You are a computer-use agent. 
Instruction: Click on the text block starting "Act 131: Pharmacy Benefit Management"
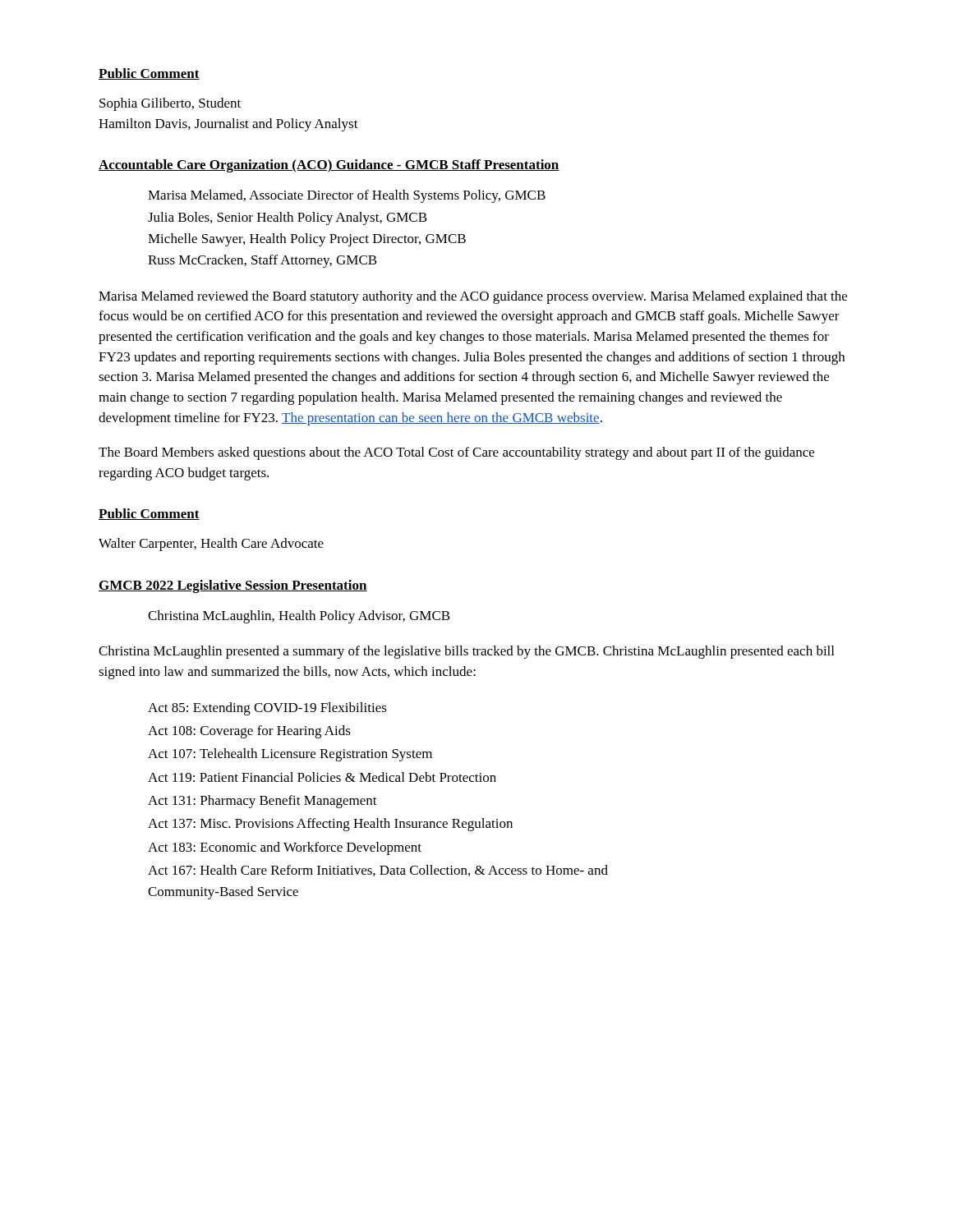coord(262,802)
